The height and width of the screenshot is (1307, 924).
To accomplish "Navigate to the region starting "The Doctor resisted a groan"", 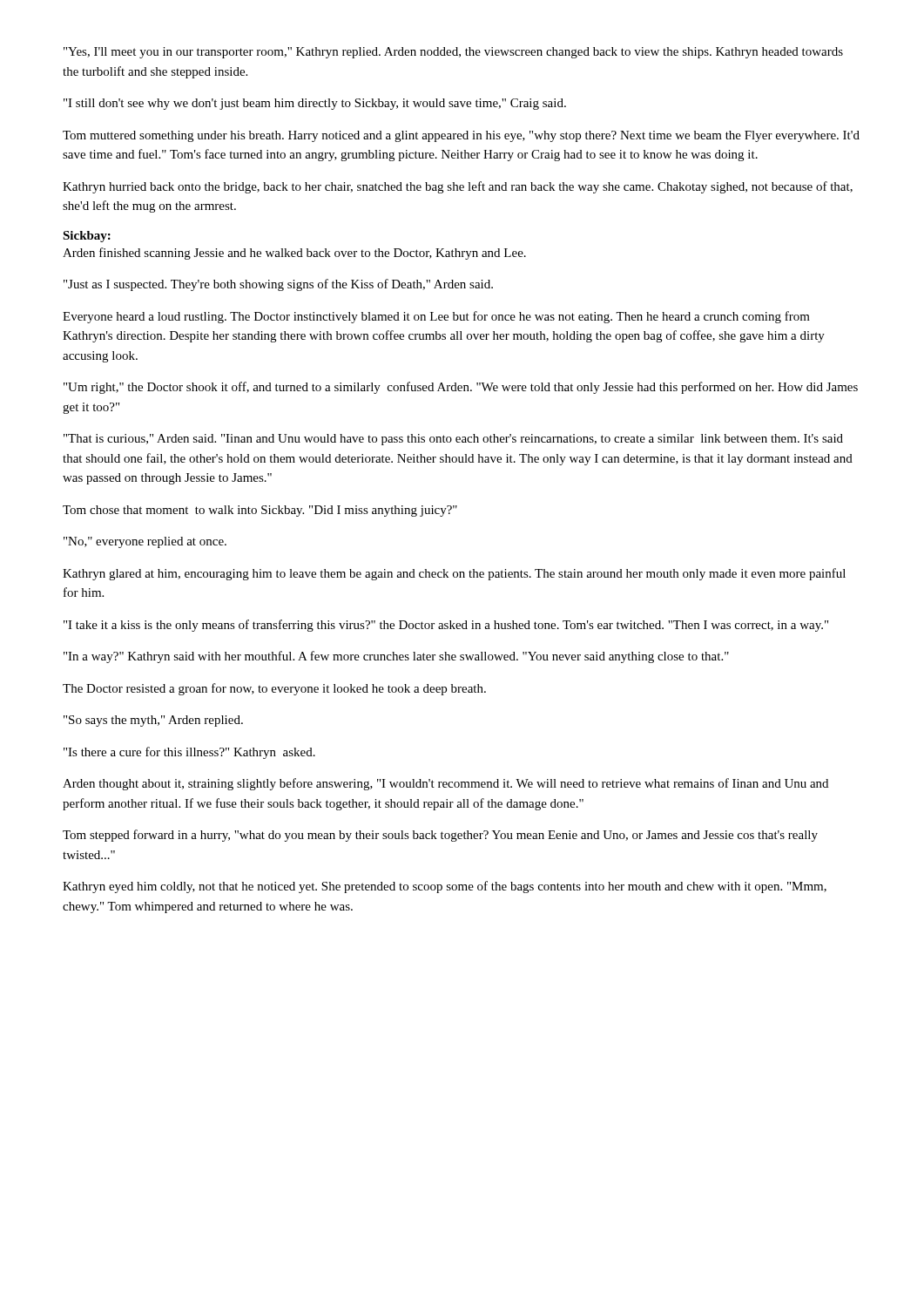I will click(x=275, y=688).
